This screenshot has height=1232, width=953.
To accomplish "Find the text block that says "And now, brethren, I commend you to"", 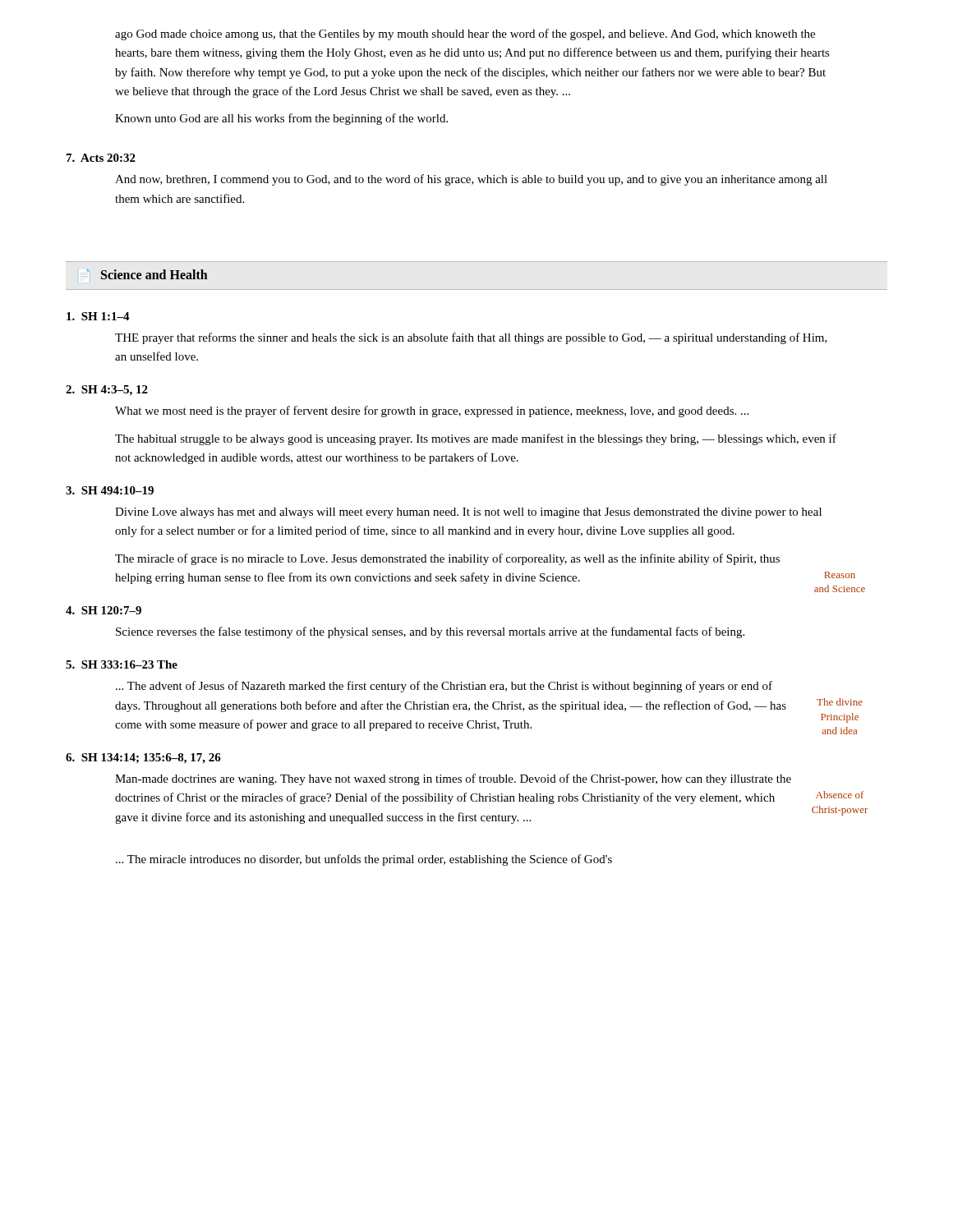I will [x=476, y=189].
